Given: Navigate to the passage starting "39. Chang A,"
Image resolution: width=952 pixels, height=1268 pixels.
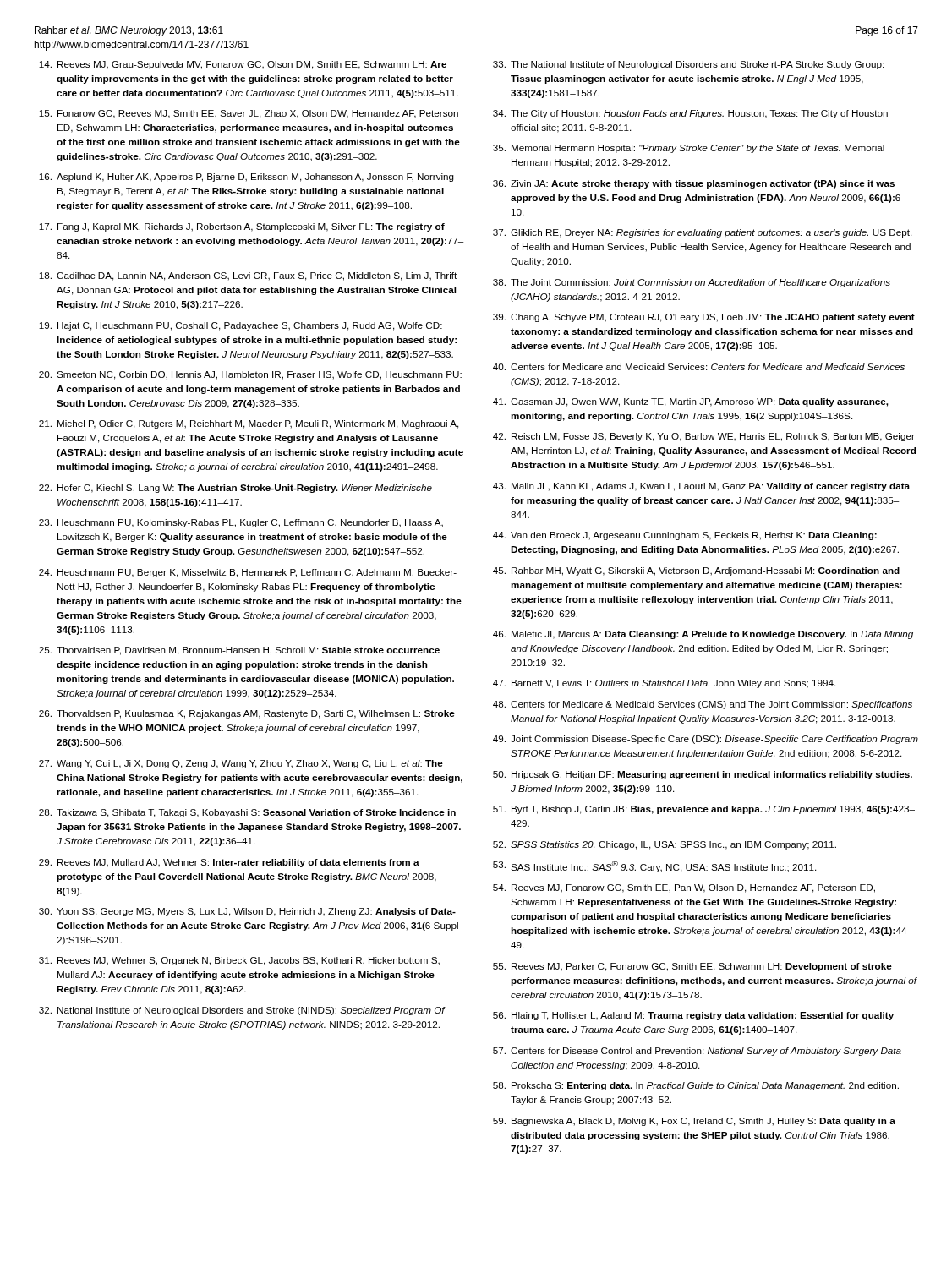Looking at the screenshot, I should pos(703,332).
